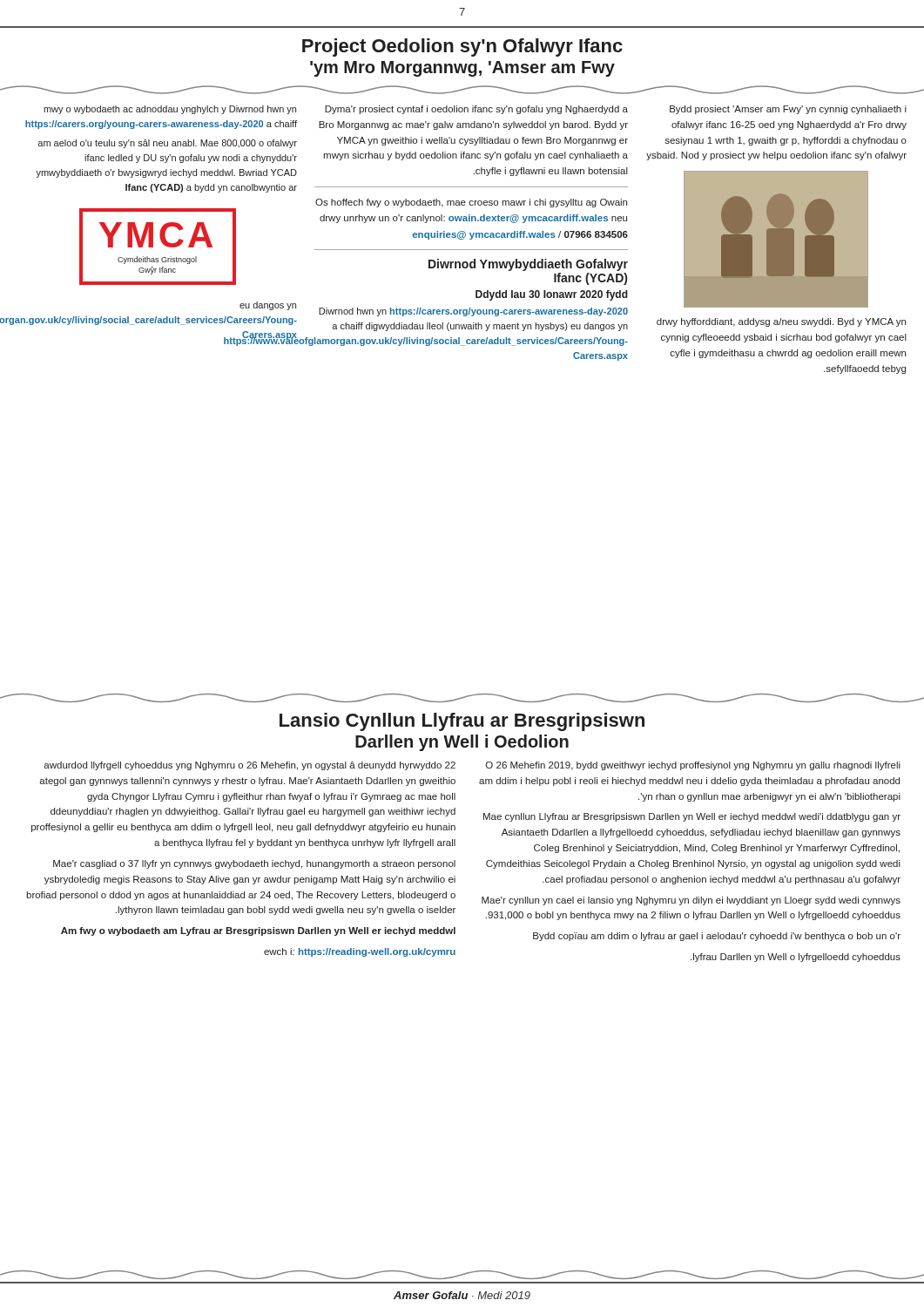Select the logo

tap(157, 247)
